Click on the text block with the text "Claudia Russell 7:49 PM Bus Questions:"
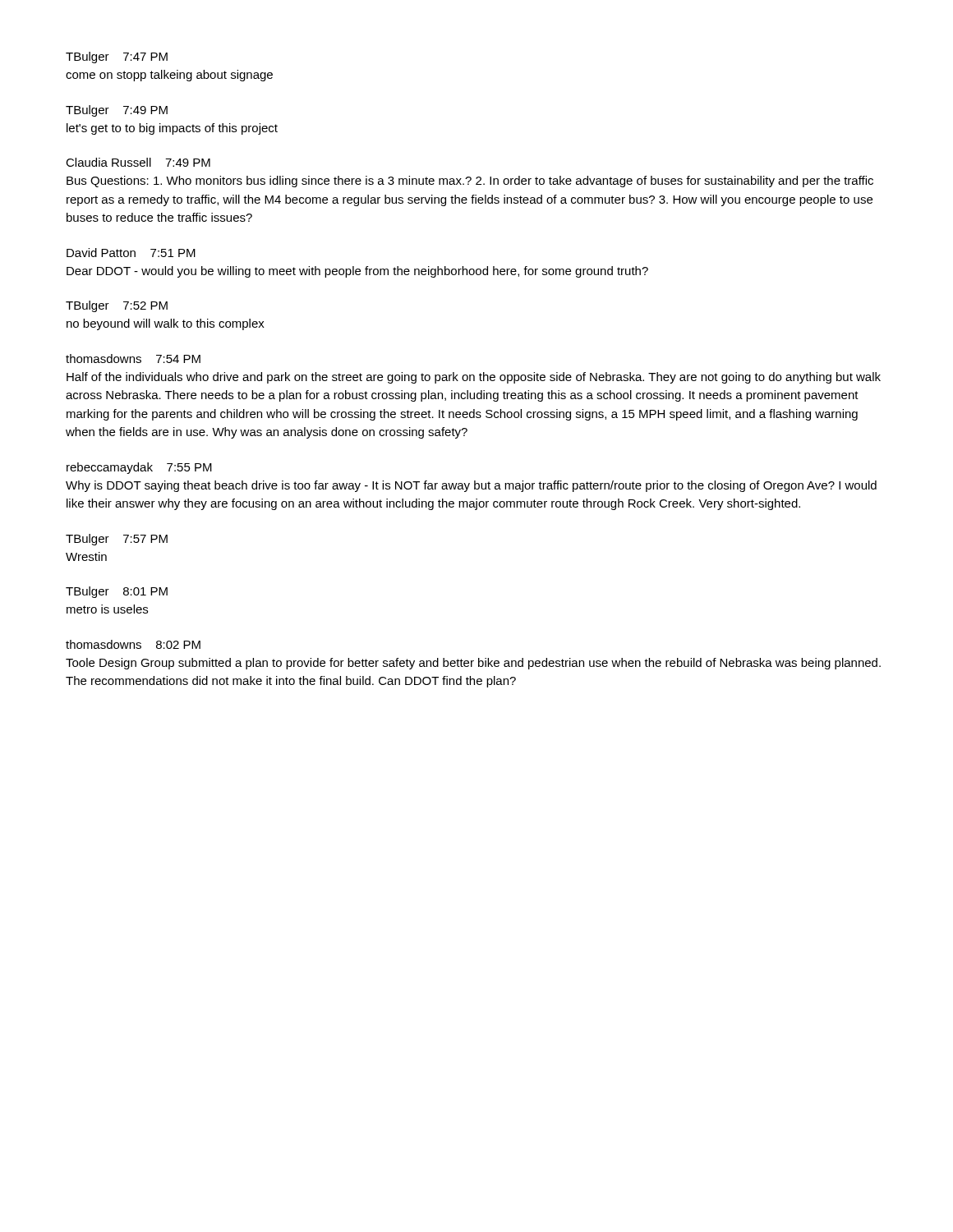This screenshot has width=953, height=1232. tap(476, 191)
